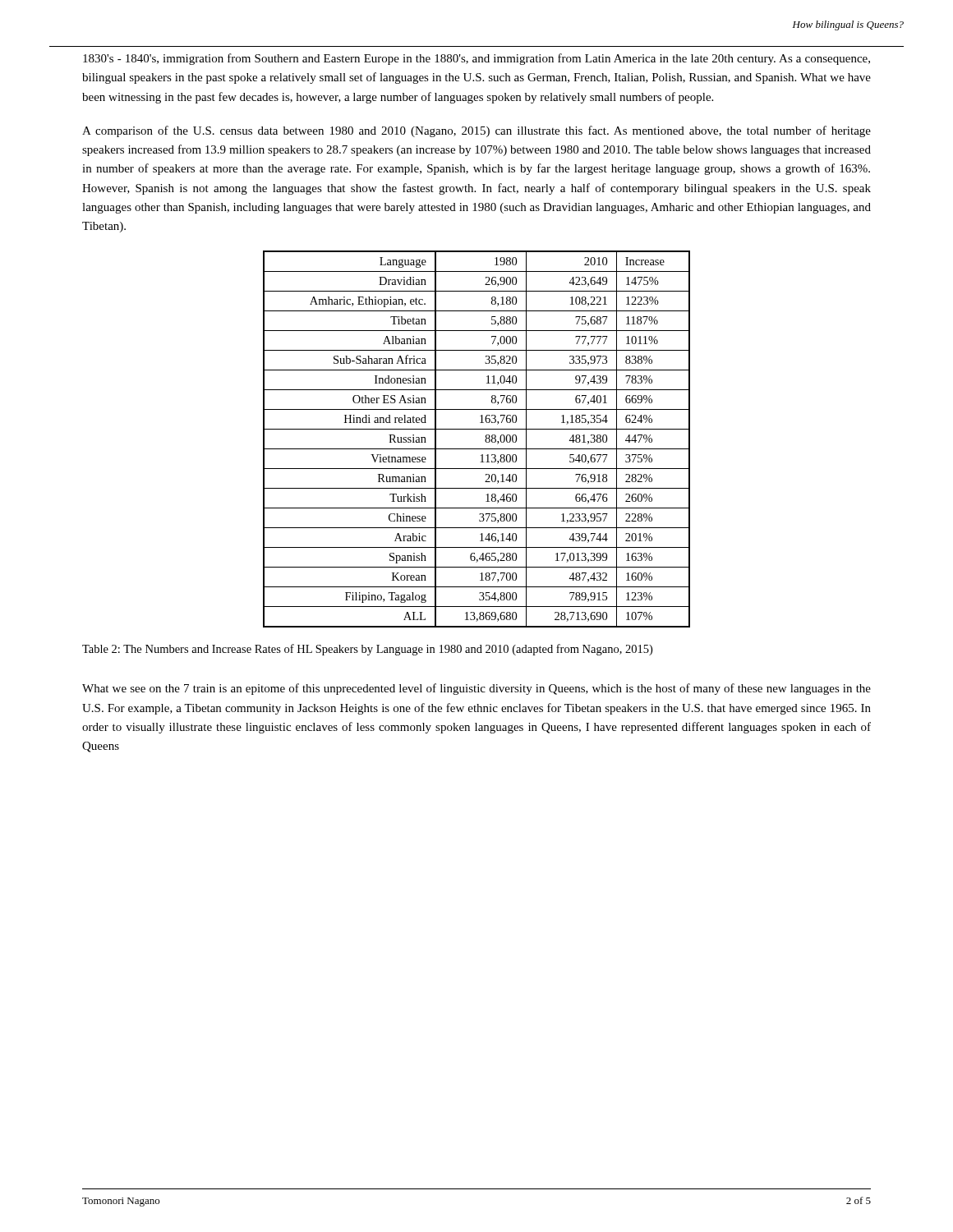Select the table that reads "Other ES Asian"
Image resolution: width=953 pixels, height=1232 pixels.
(476, 439)
